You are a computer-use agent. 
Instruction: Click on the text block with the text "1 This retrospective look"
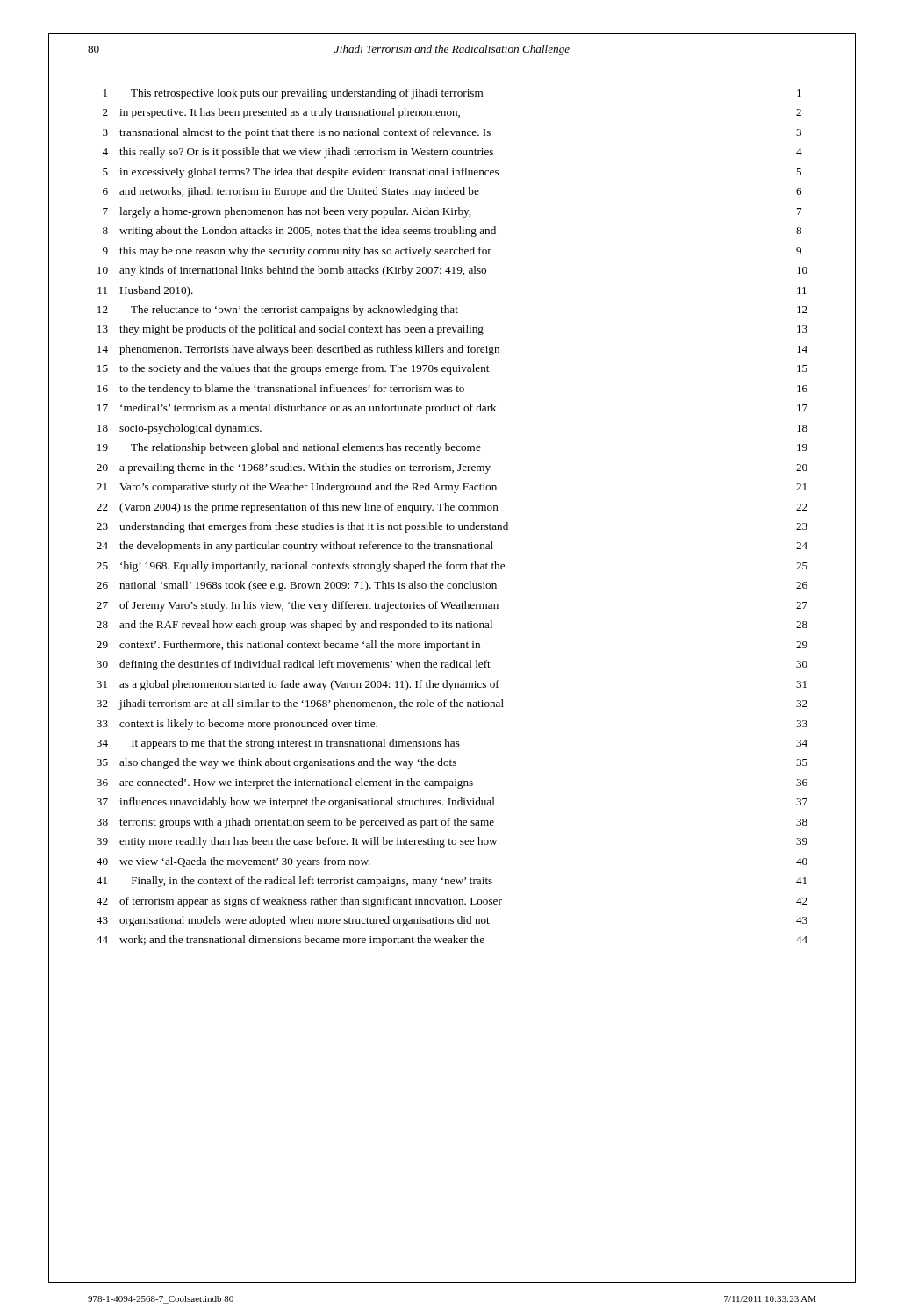click(452, 517)
